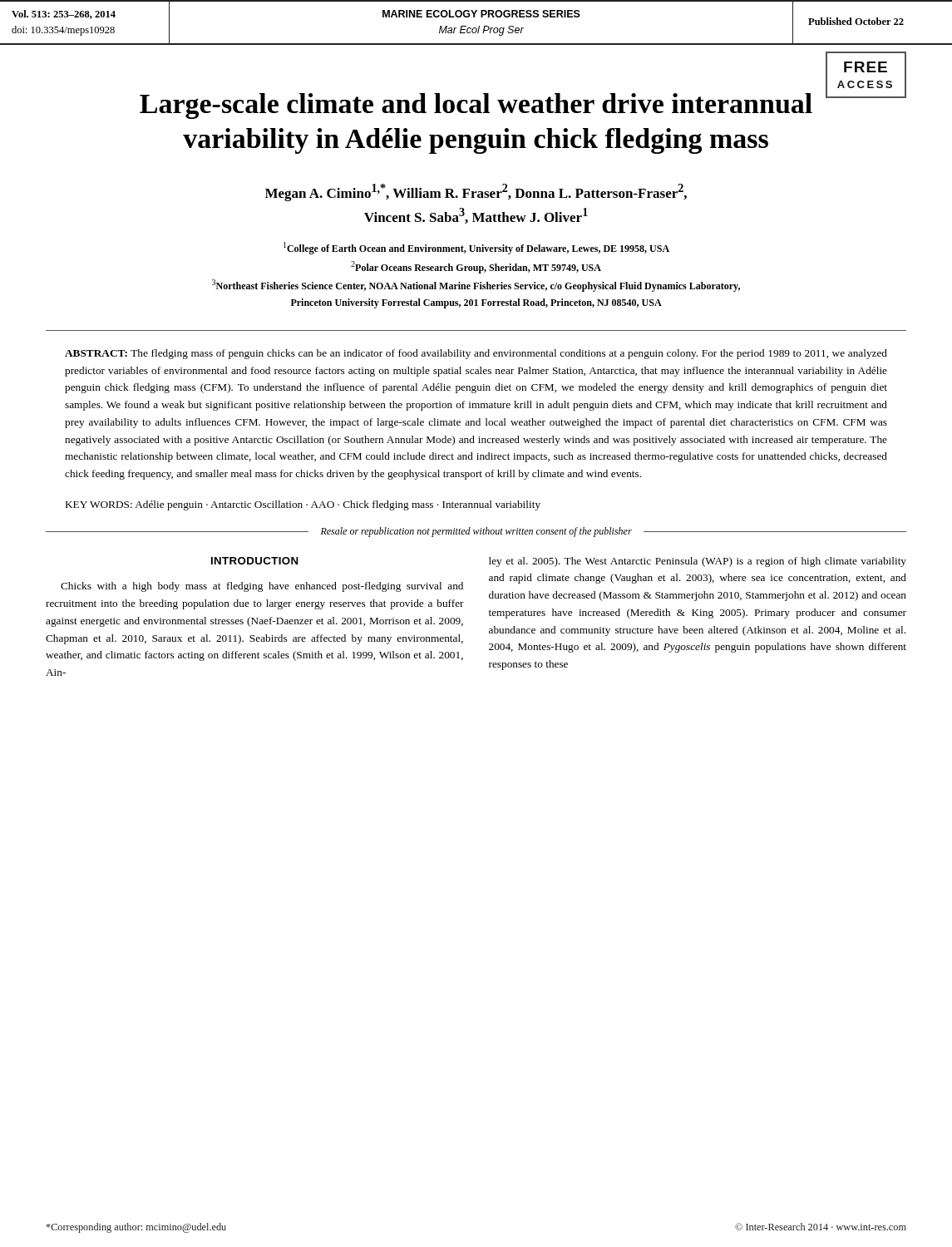Point to the block beginning "1College of Earth"
The image size is (952, 1247).
tap(476, 274)
